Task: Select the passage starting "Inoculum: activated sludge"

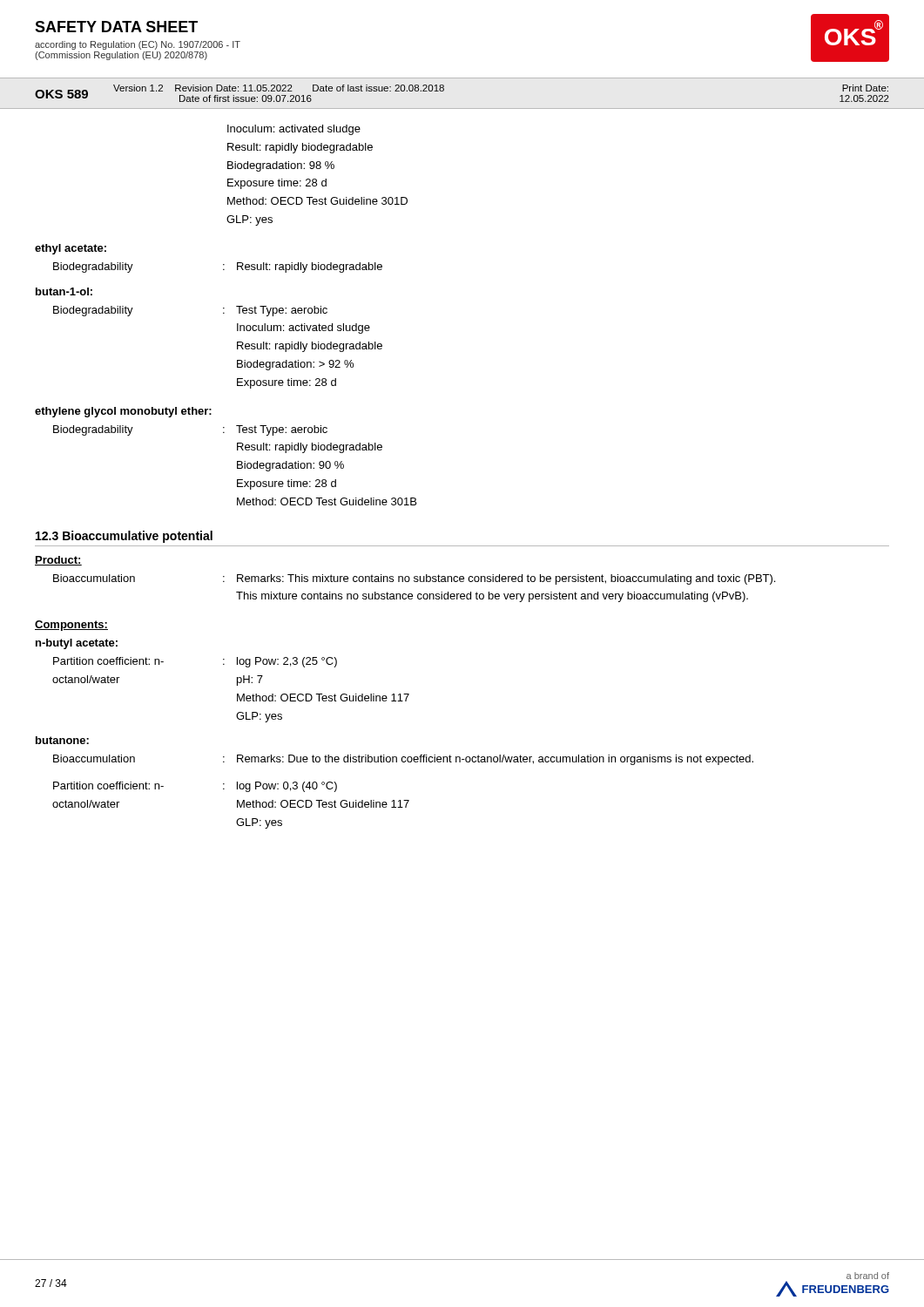Action: pyautogui.click(x=317, y=174)
